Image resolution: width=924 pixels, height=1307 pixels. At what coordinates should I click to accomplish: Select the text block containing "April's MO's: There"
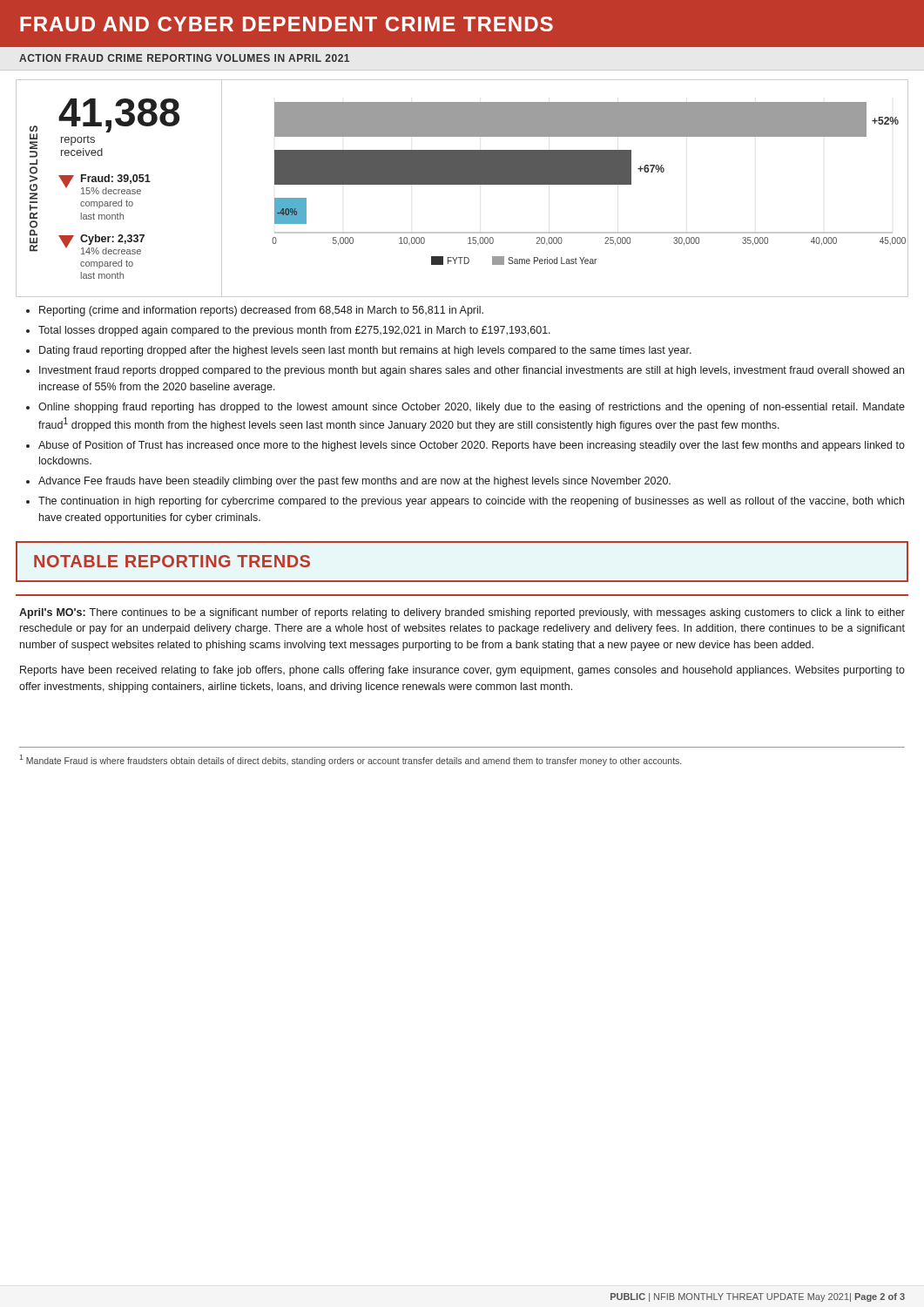click(x=462, y=629)
